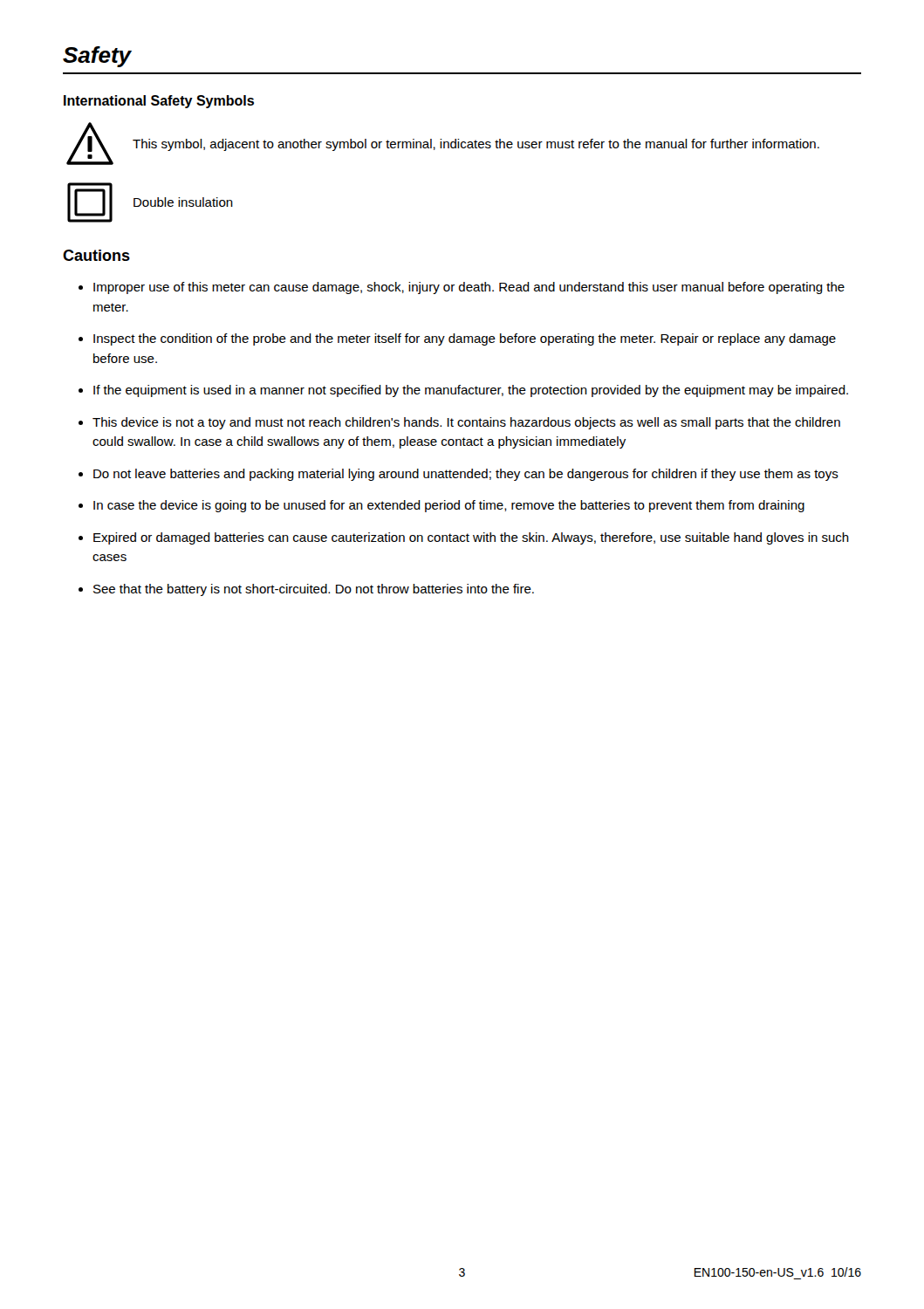Point to the block beginning "This device is not a toy and"
Image resolution: width=924 pixels, height=1309 pixels.
tap(467, 431)
